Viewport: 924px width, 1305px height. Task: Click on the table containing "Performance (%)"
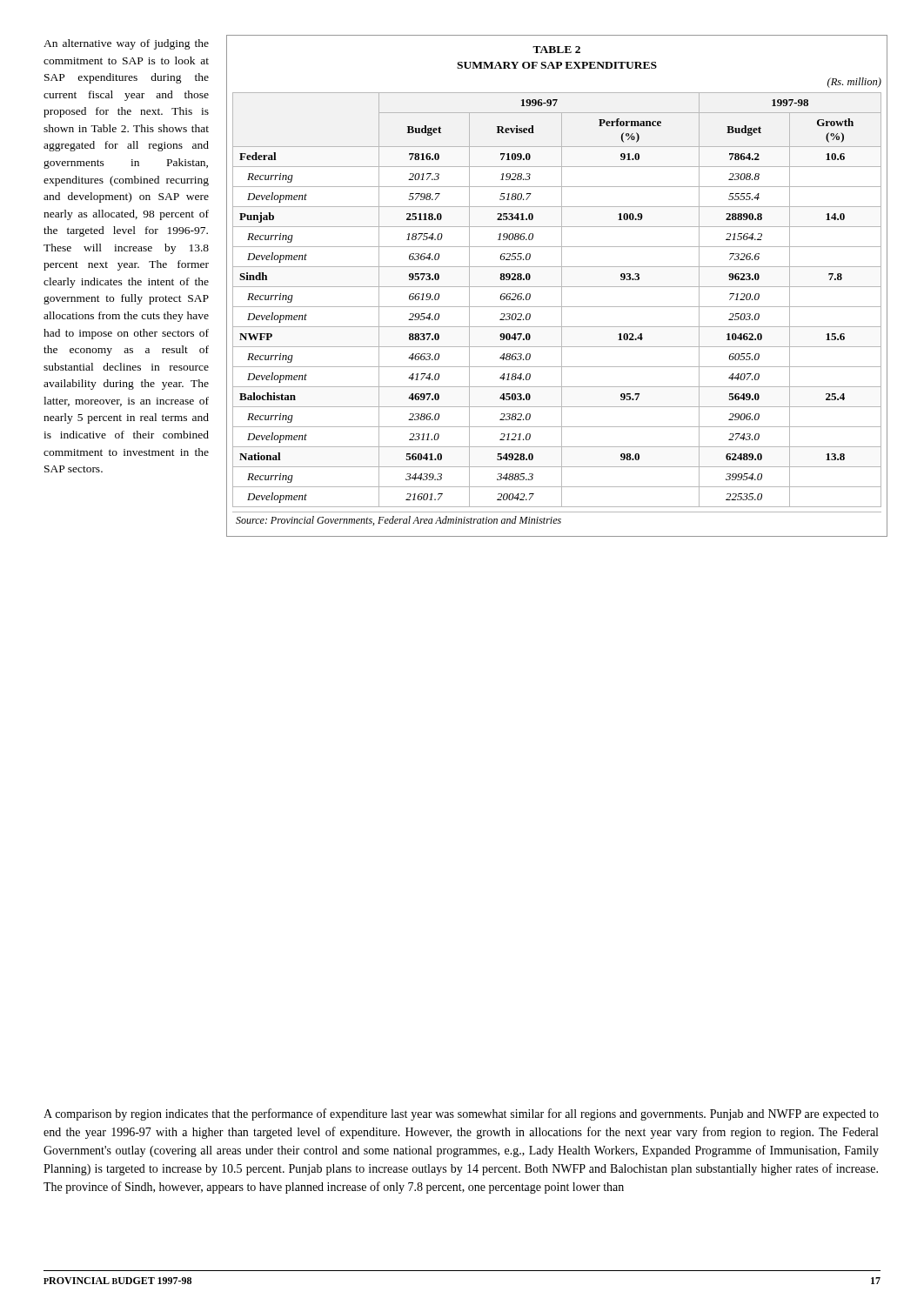(557, 286)
